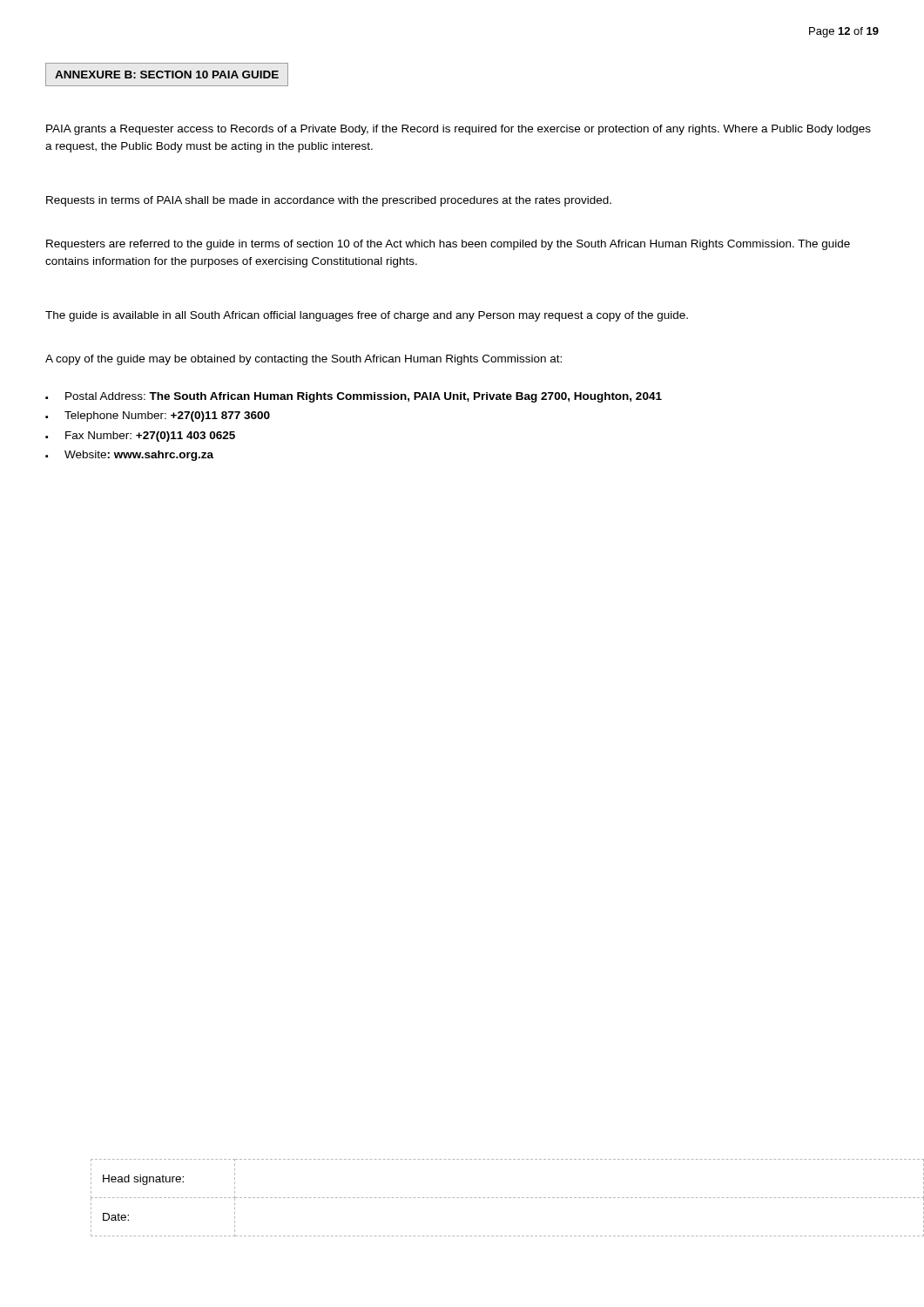Image resolution: width=924 pixels, height=1307 pixels.
Task: Select the list item containing "▪ Telephone Number: +27(0)11 877 3600"
Action: [x=158, y=416]
